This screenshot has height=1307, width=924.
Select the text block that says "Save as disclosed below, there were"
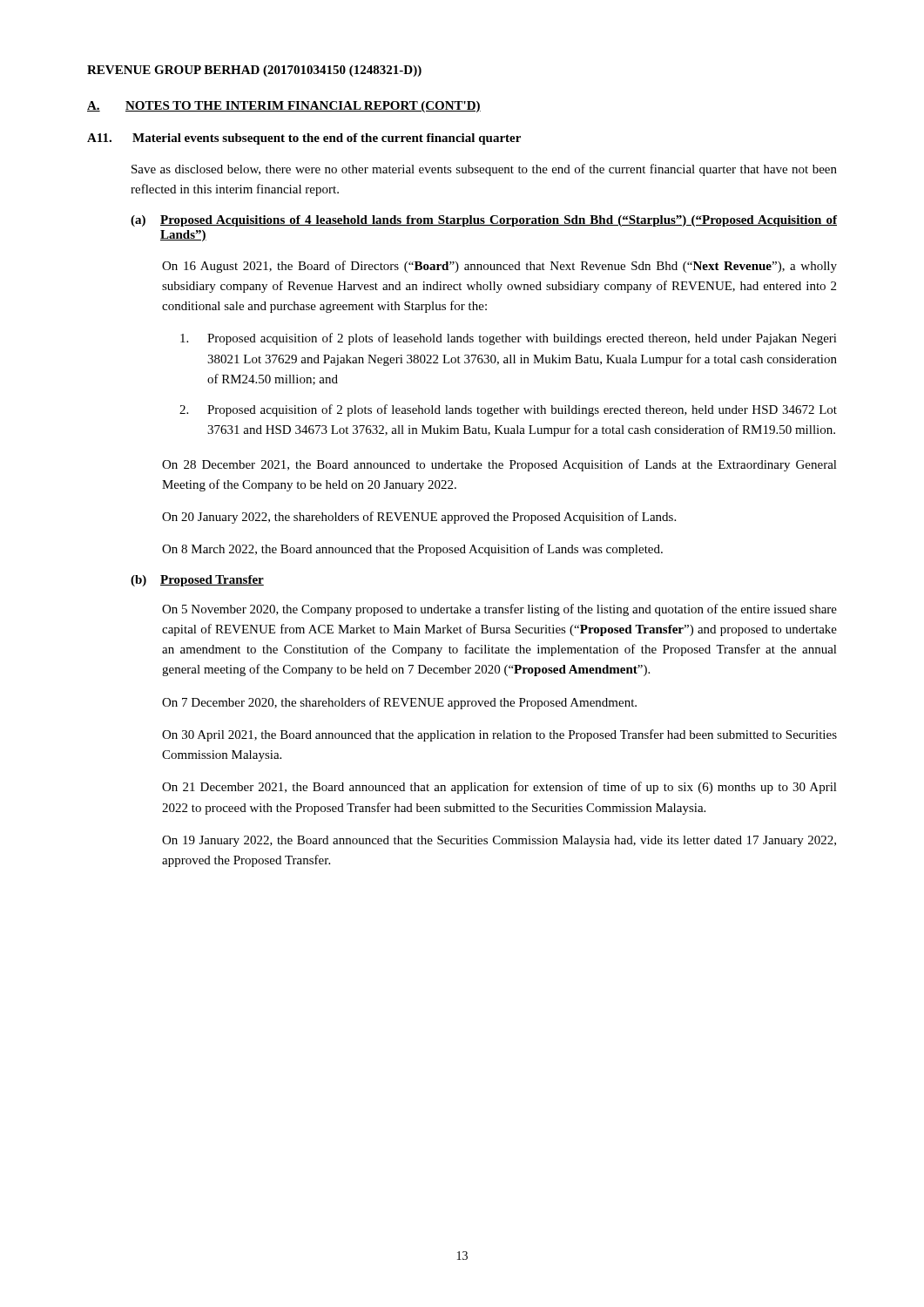click(484, 179)
